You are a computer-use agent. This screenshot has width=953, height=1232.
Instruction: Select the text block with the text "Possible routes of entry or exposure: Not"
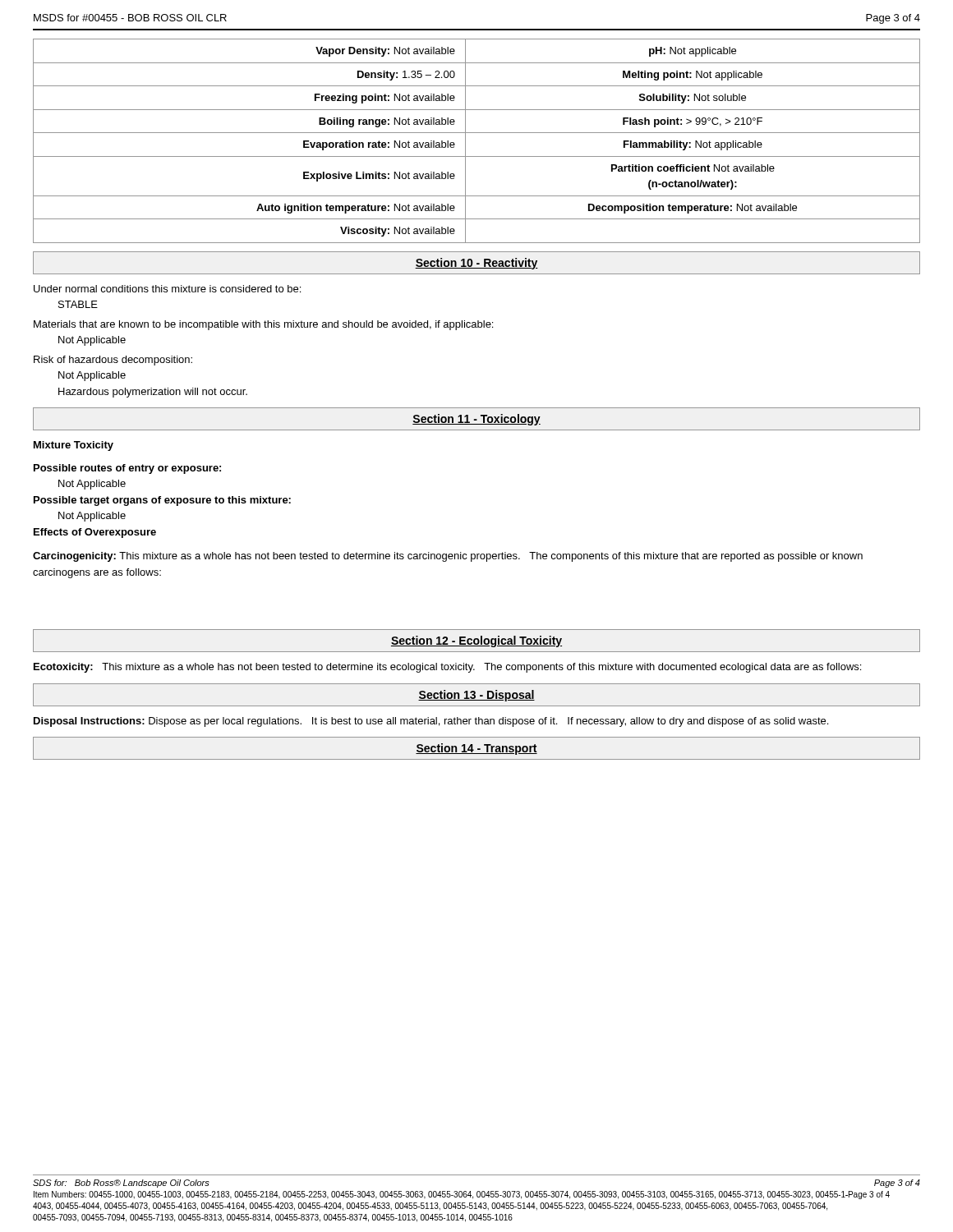(162, 499)
